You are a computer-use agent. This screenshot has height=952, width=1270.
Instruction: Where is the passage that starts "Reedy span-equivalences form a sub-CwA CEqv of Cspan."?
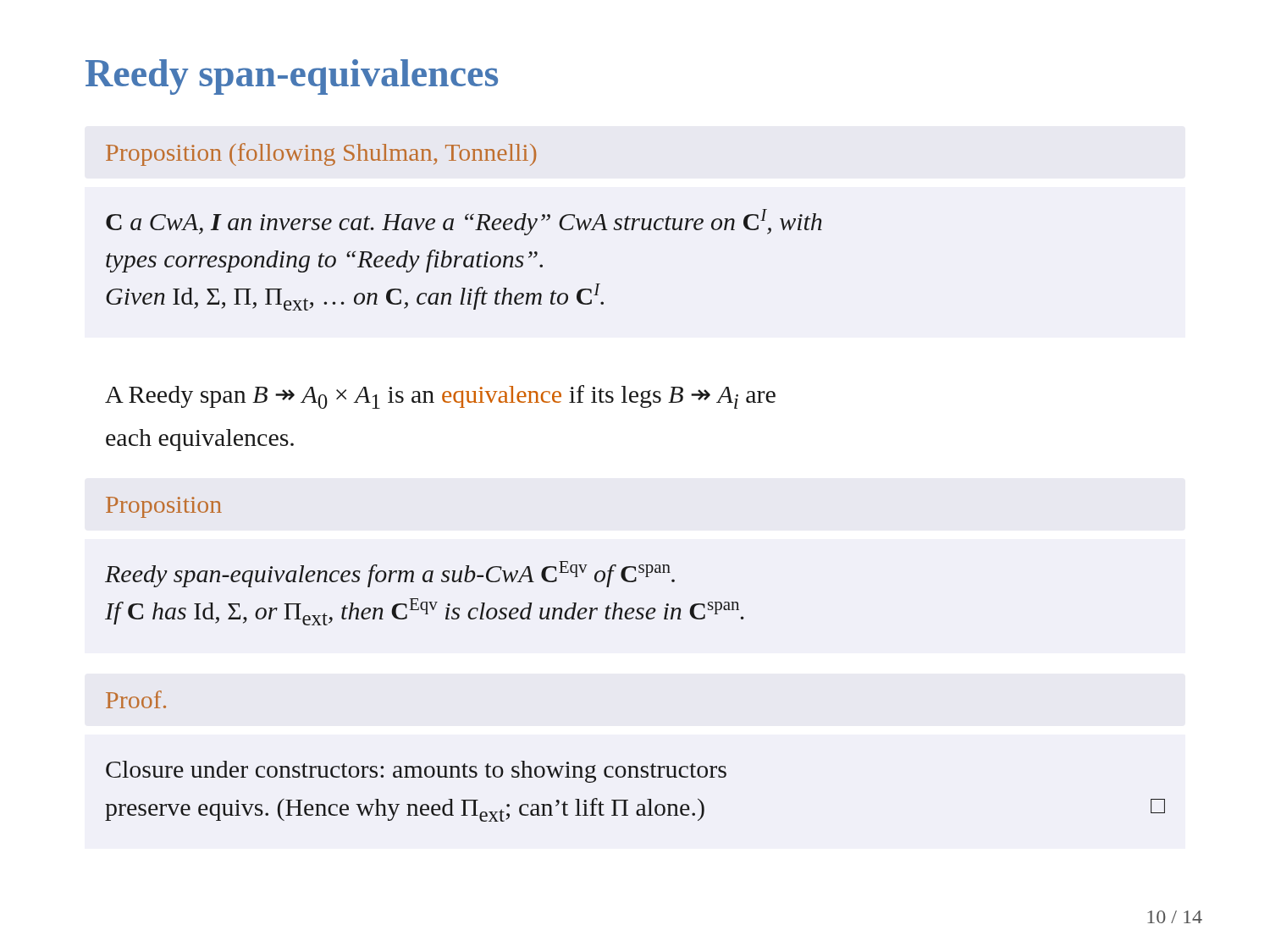[x=635, y=596]
